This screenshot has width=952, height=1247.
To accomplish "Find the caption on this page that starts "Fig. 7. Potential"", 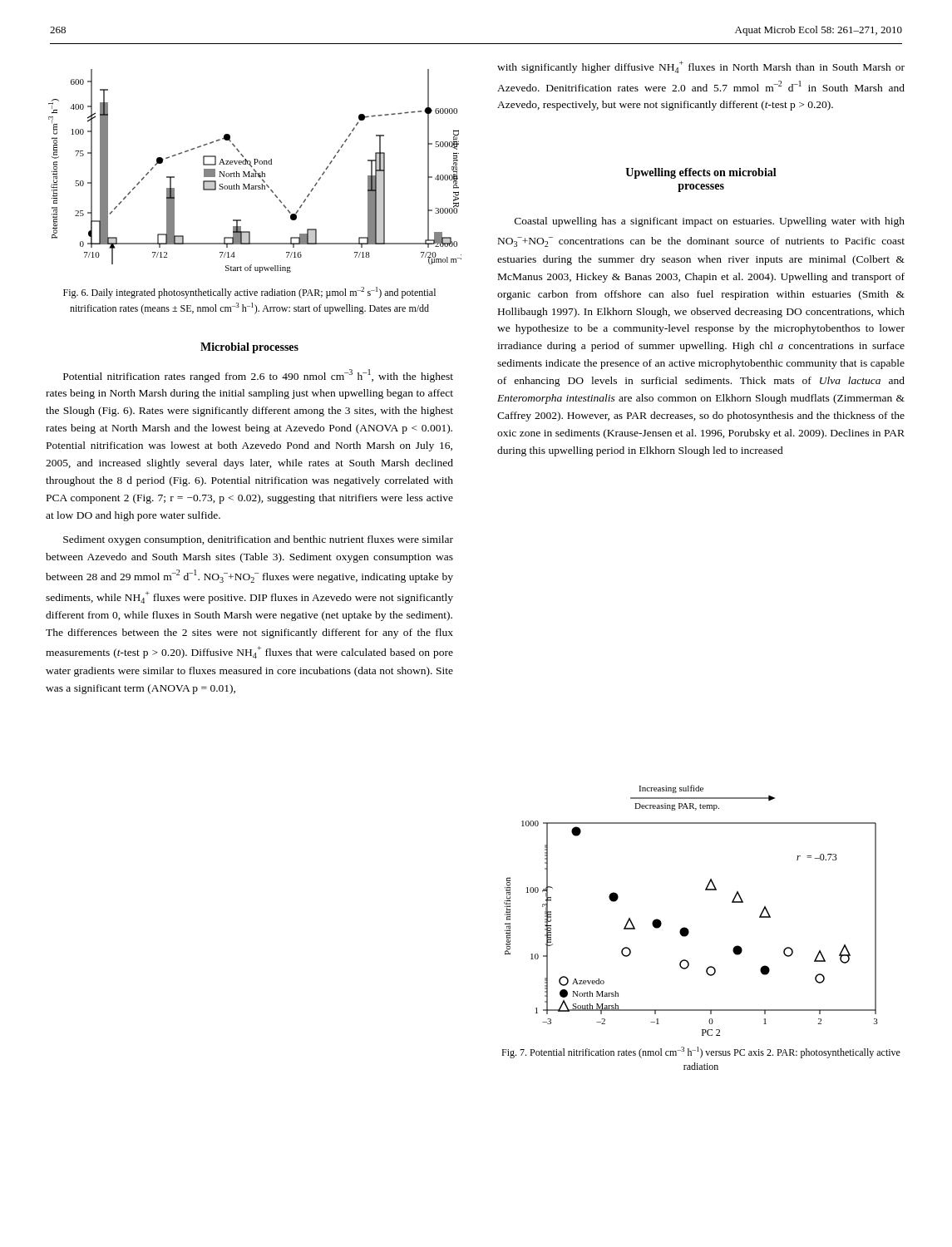I will coord(701,1059).
